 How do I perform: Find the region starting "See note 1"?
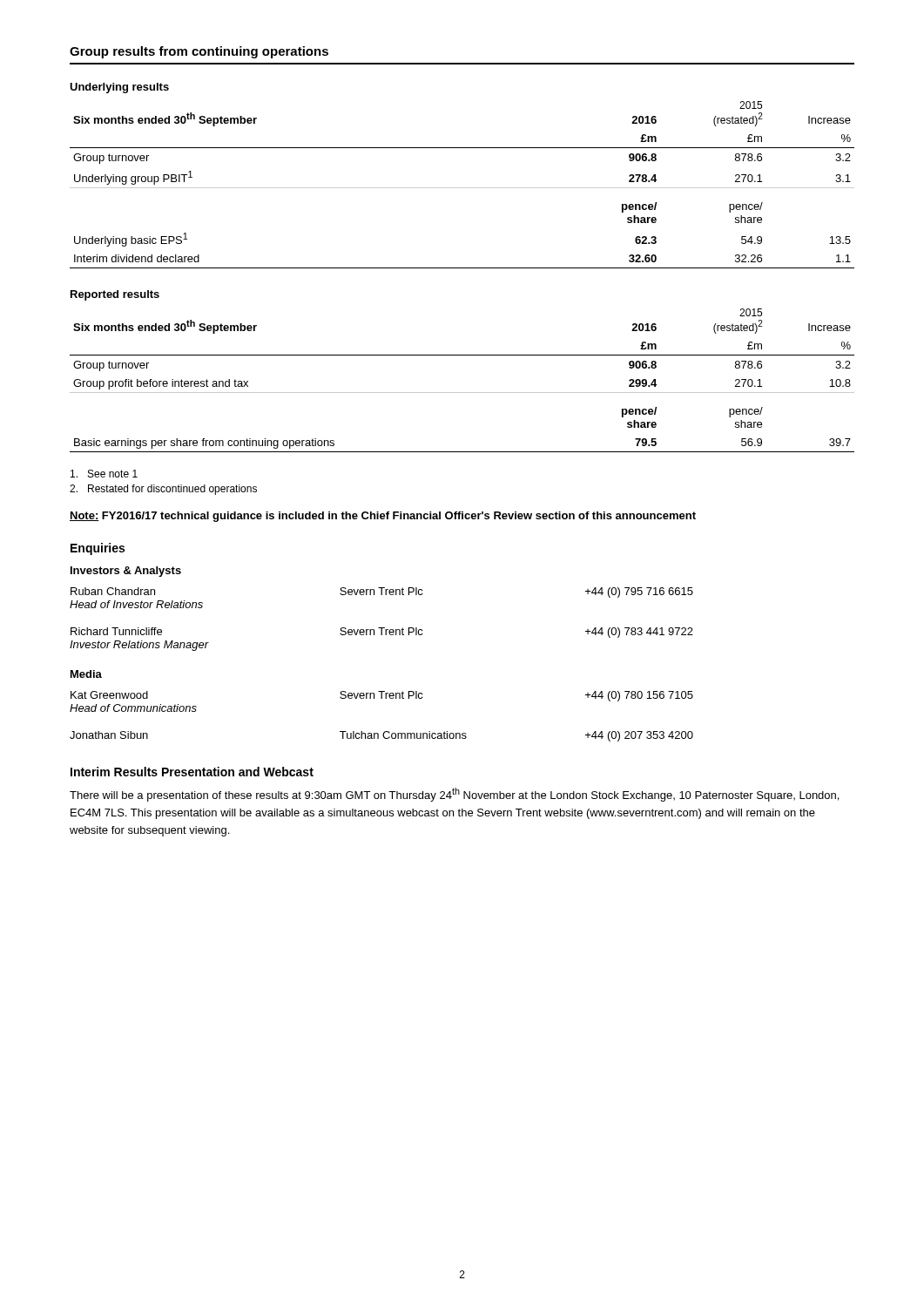coord(104,474)
